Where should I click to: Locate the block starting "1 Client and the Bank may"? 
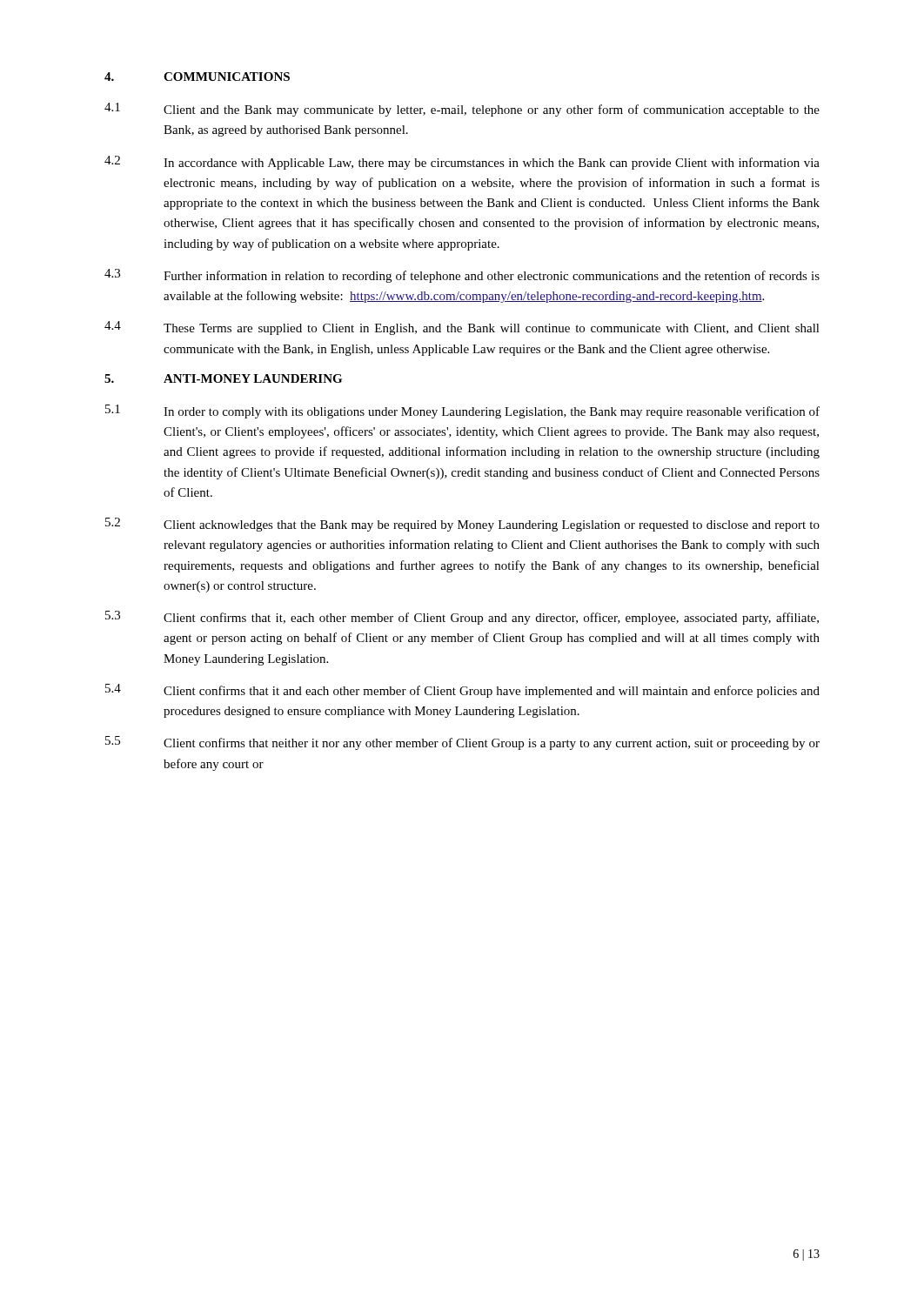tap(462, 120)
